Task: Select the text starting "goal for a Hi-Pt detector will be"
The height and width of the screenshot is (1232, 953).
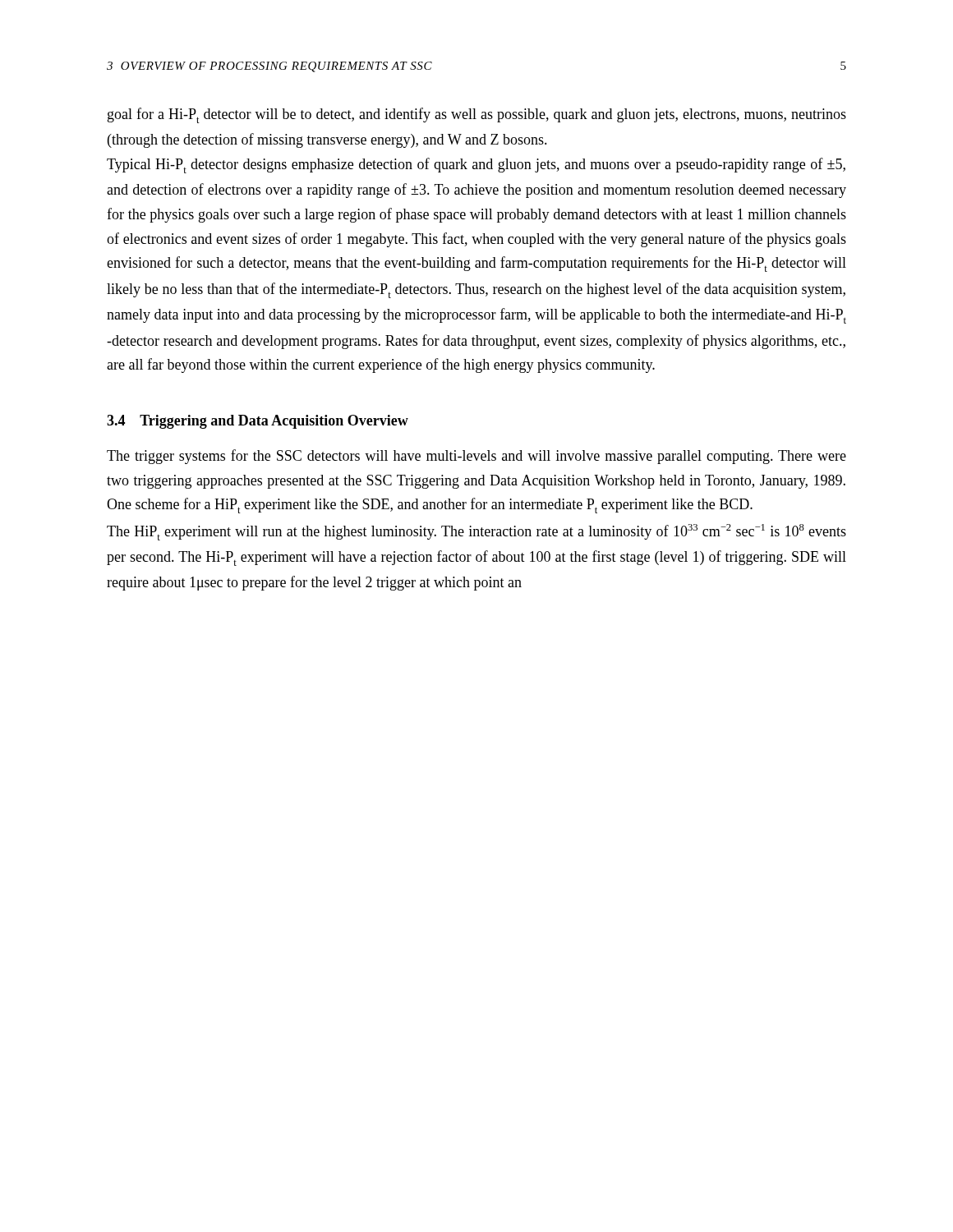Action: [476, 128]
